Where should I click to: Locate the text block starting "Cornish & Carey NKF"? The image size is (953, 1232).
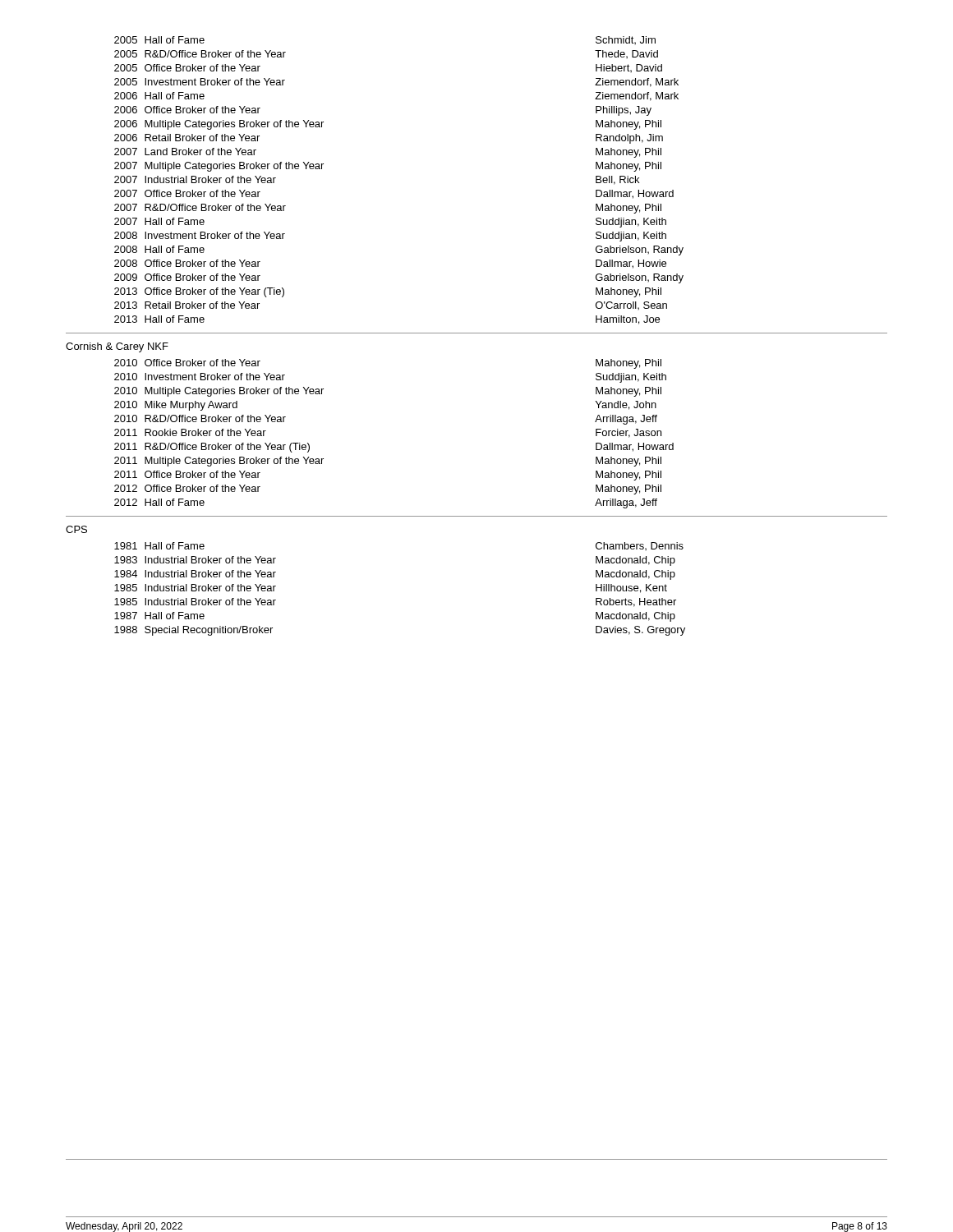point(117,346)
